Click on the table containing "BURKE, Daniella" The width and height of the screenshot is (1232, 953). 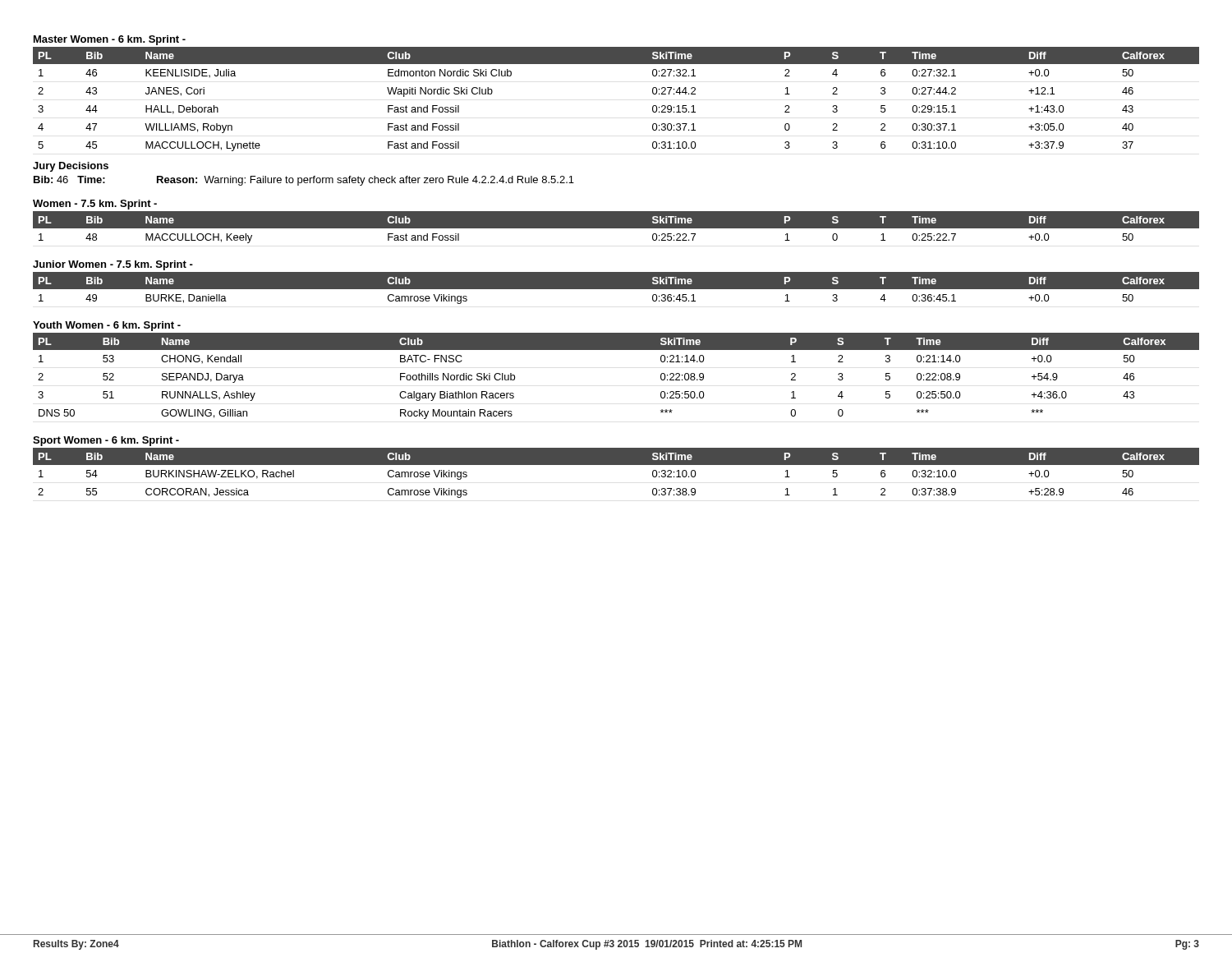click(x=616, y=290)
